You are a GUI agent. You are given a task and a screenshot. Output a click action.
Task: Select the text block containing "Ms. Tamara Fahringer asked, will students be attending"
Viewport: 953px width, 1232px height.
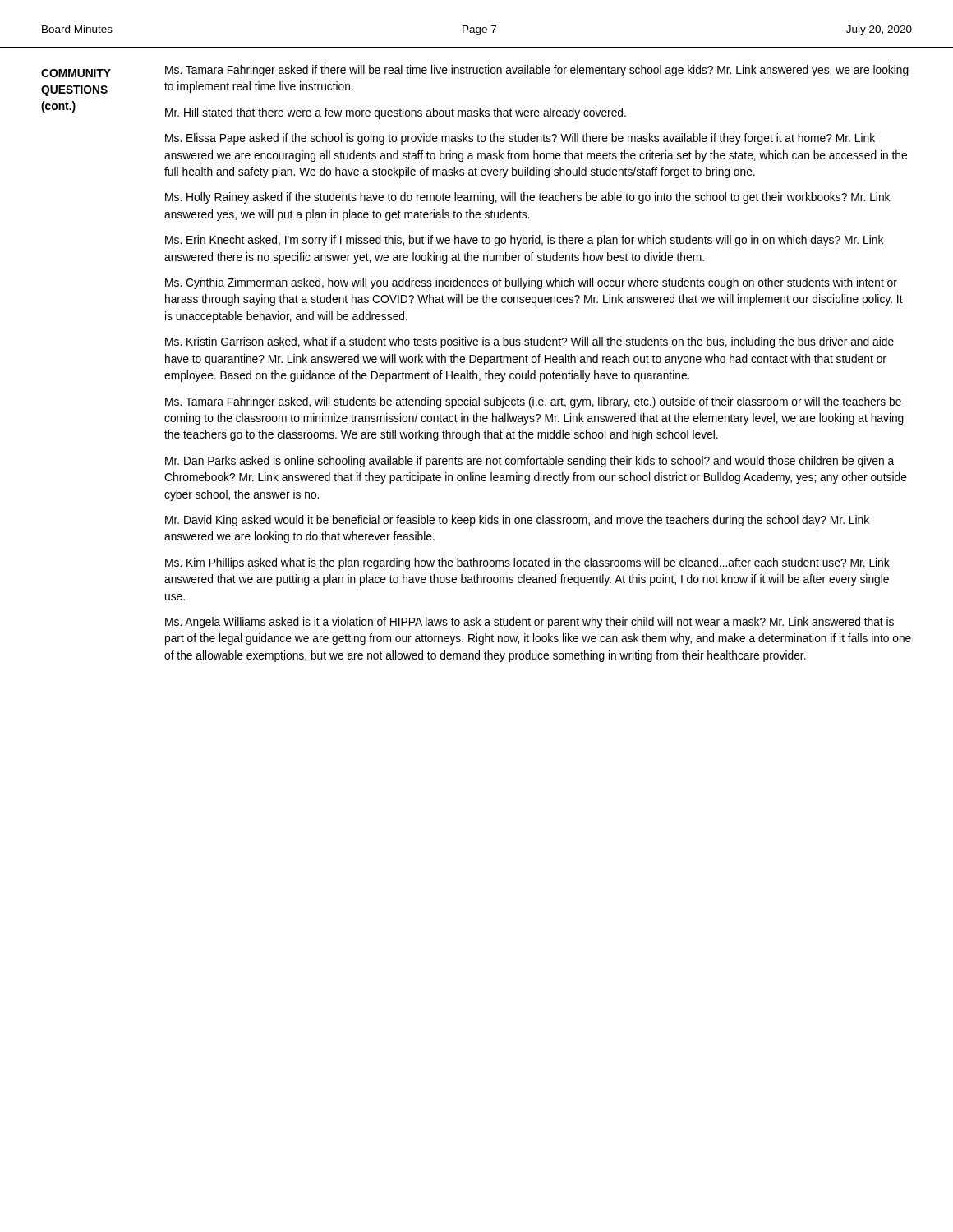538,419
